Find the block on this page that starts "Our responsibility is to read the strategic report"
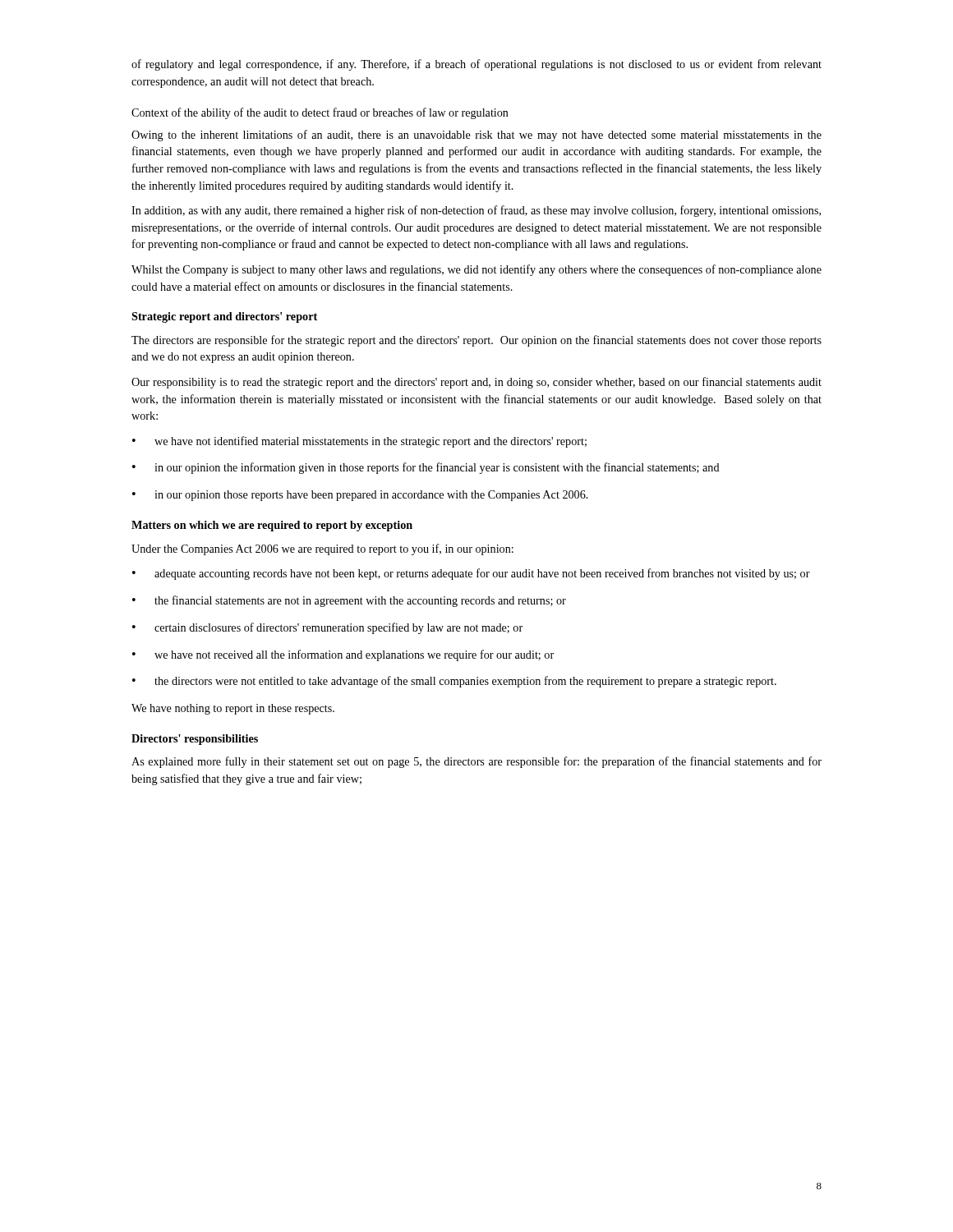The image size is (953, 1232). (476, 399)
